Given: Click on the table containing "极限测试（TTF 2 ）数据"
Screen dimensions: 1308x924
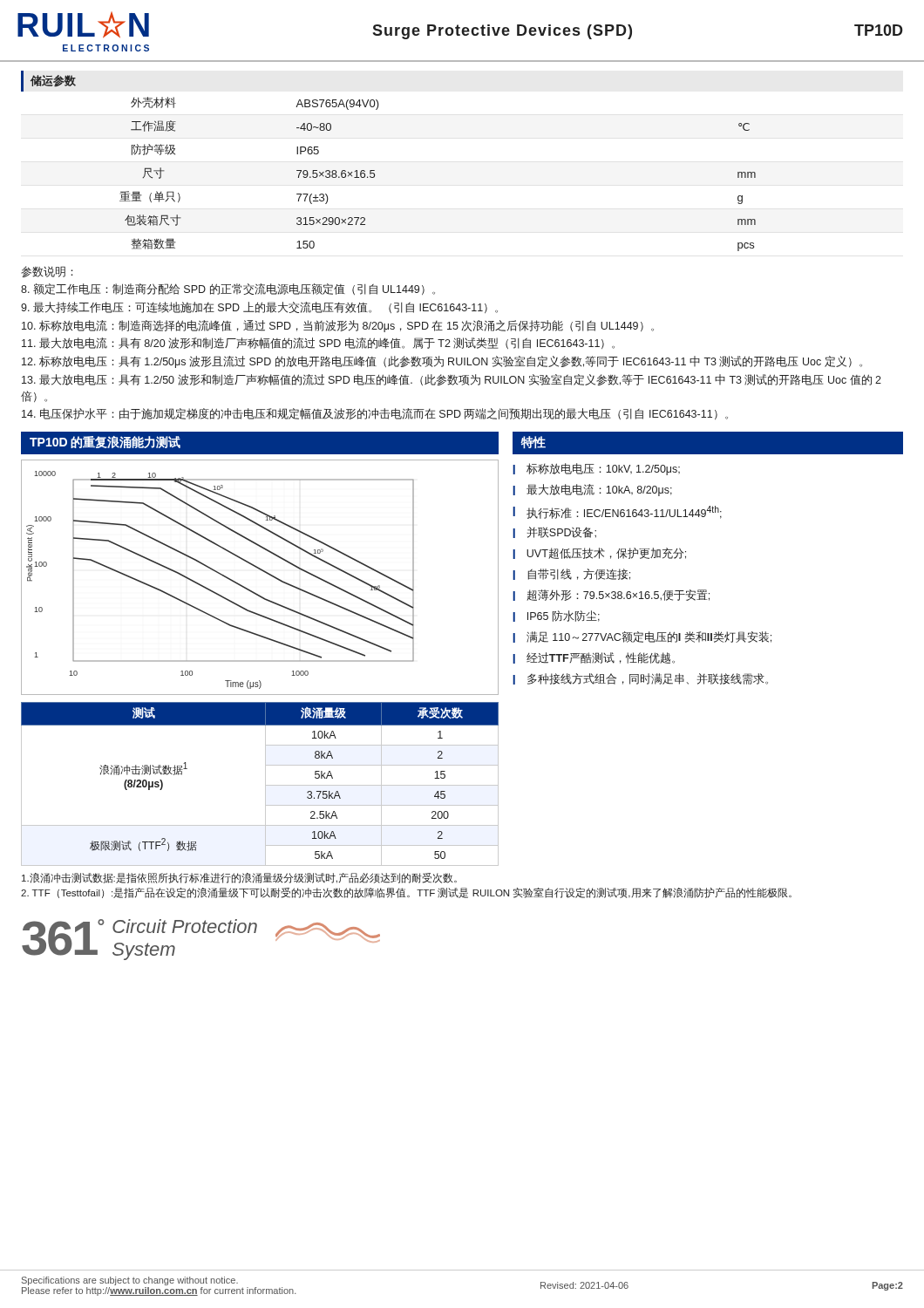Looking at the screenshot, I should pyautogui.click(x=260, y=784).
